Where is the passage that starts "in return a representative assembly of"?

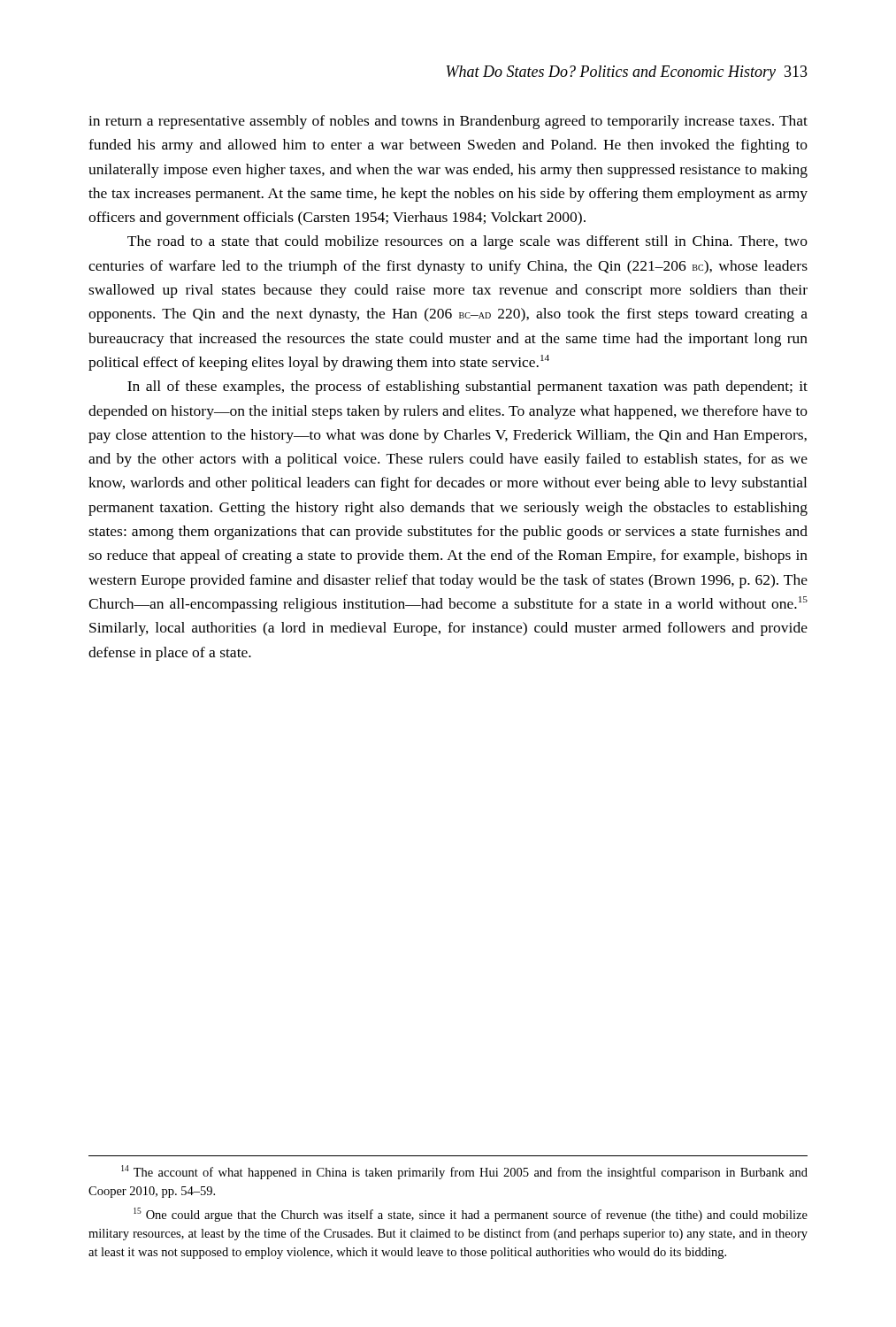click(448, 387)
